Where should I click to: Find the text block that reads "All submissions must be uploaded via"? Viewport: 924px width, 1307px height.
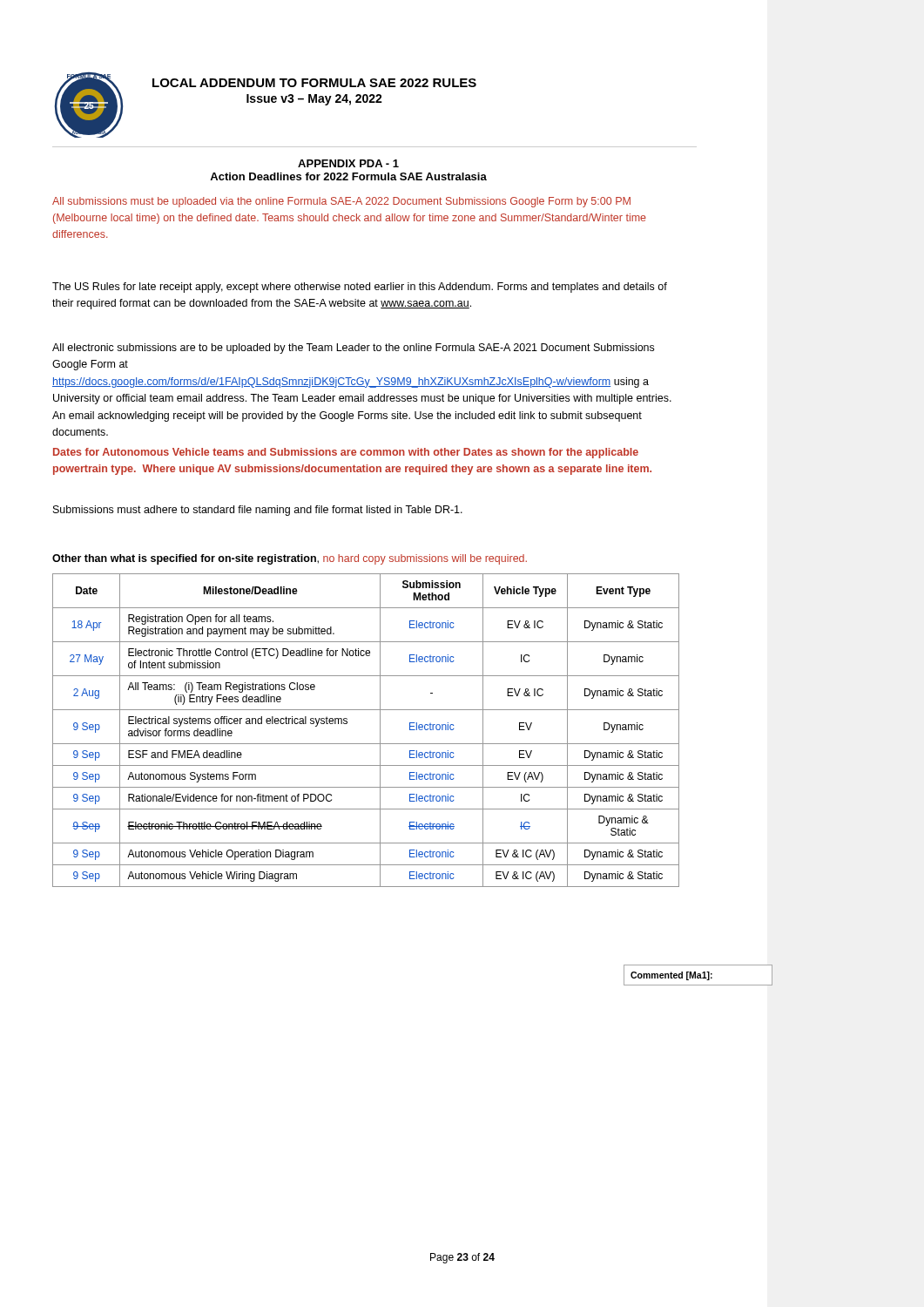tap(349, 218)
